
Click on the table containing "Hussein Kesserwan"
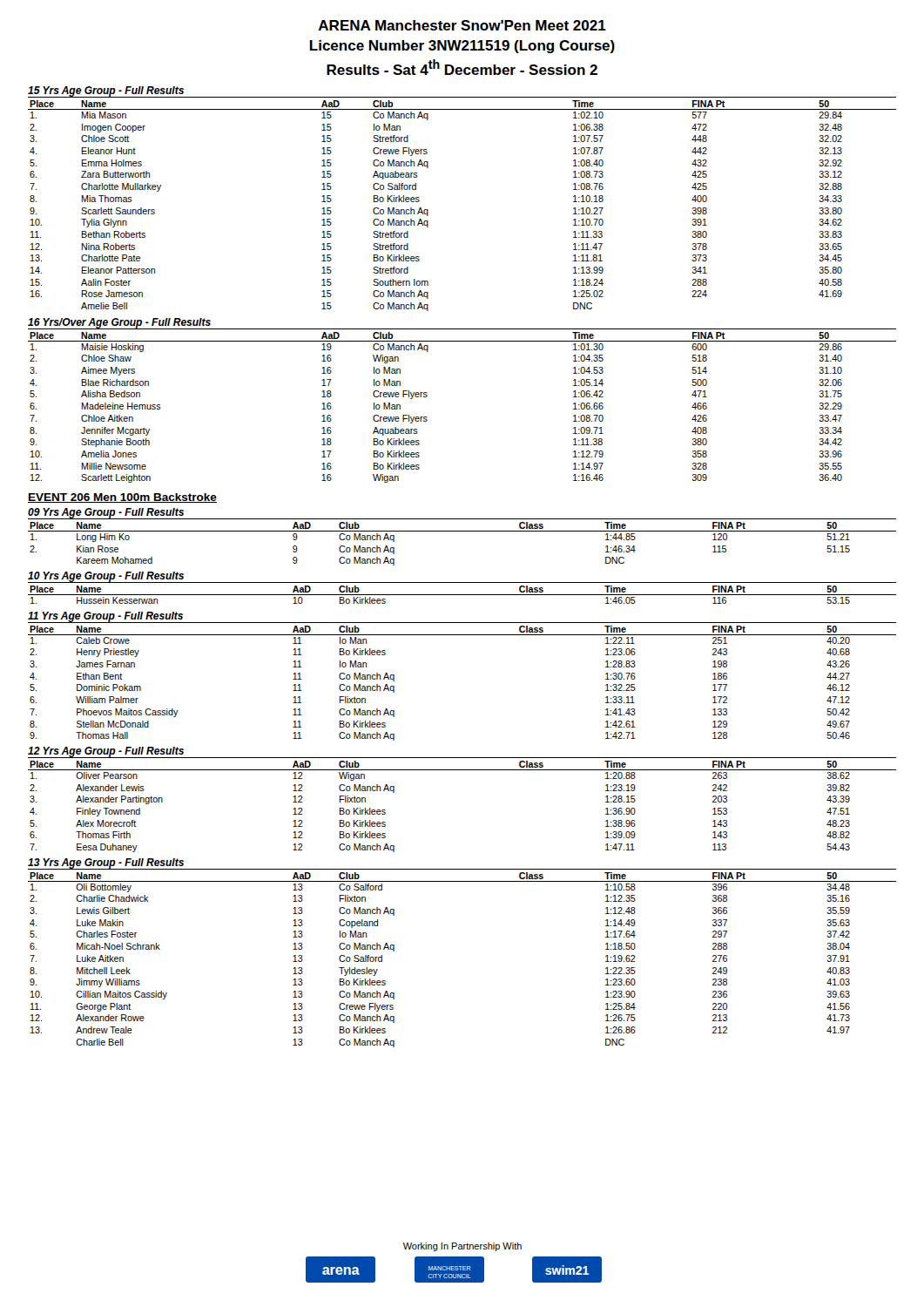[x=462, y=595]
